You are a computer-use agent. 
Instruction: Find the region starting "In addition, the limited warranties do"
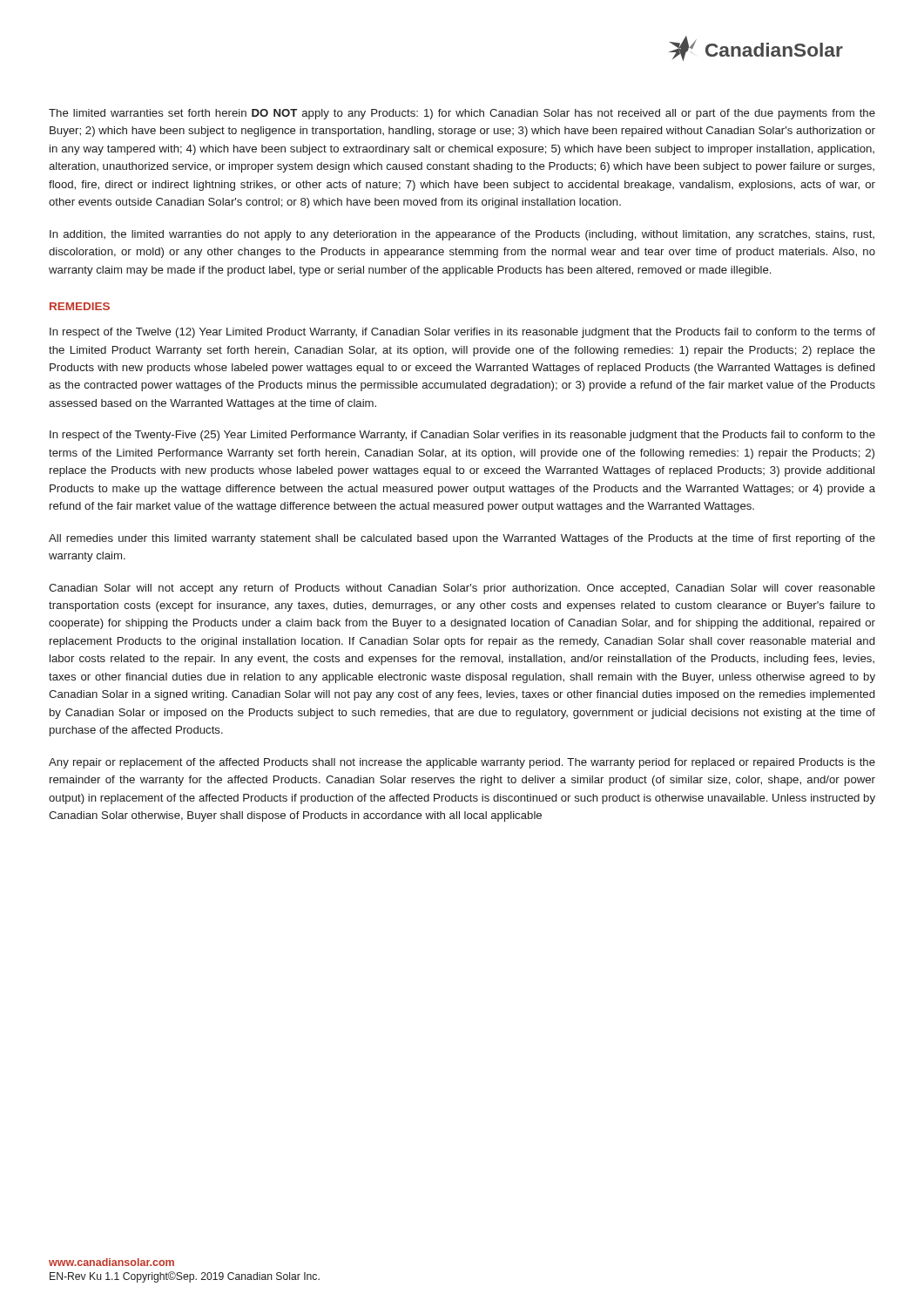pos(462,252)
